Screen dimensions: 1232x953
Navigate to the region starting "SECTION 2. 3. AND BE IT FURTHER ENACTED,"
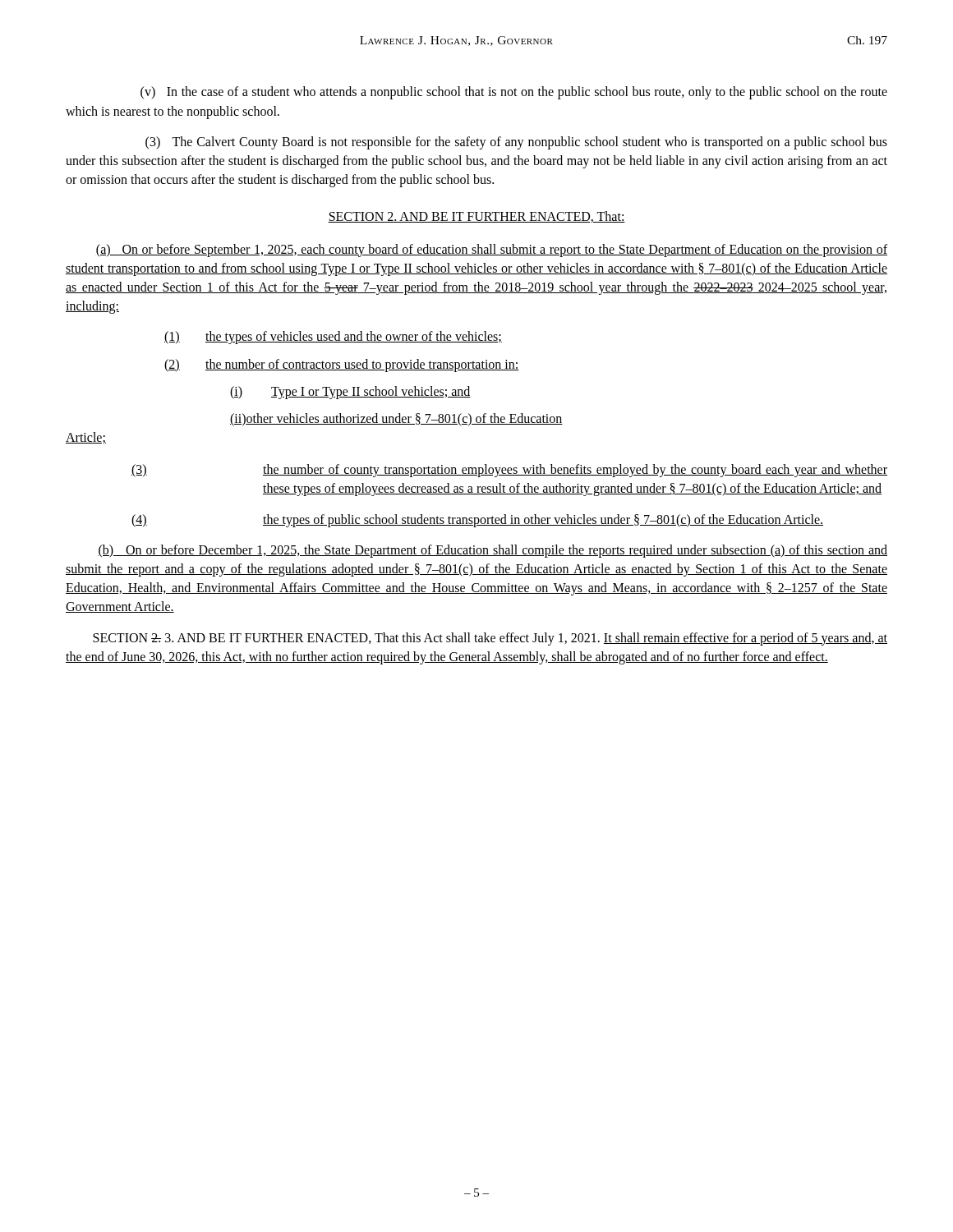click(476, 647)
